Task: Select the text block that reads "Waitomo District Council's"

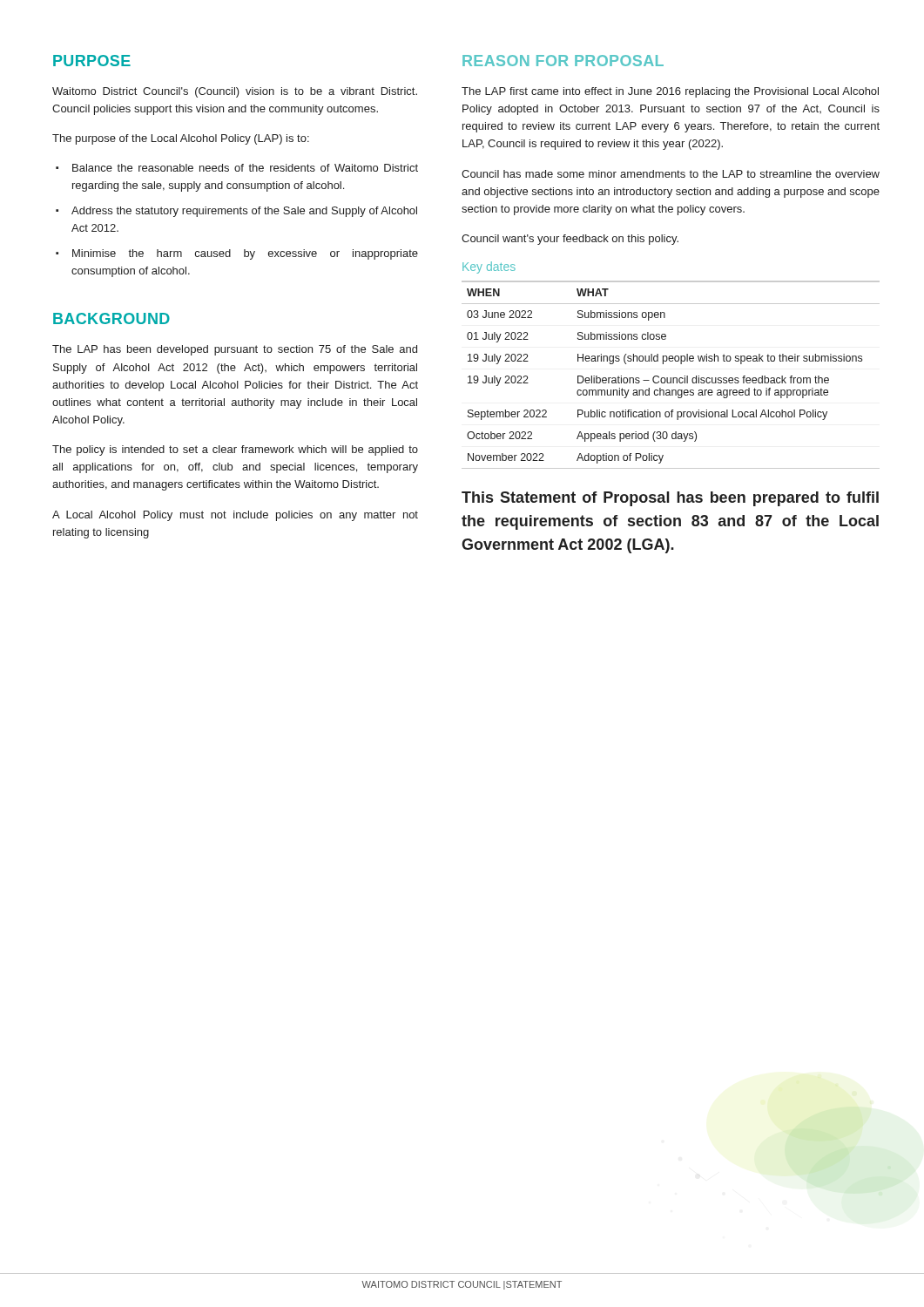Action: [235, 100]
